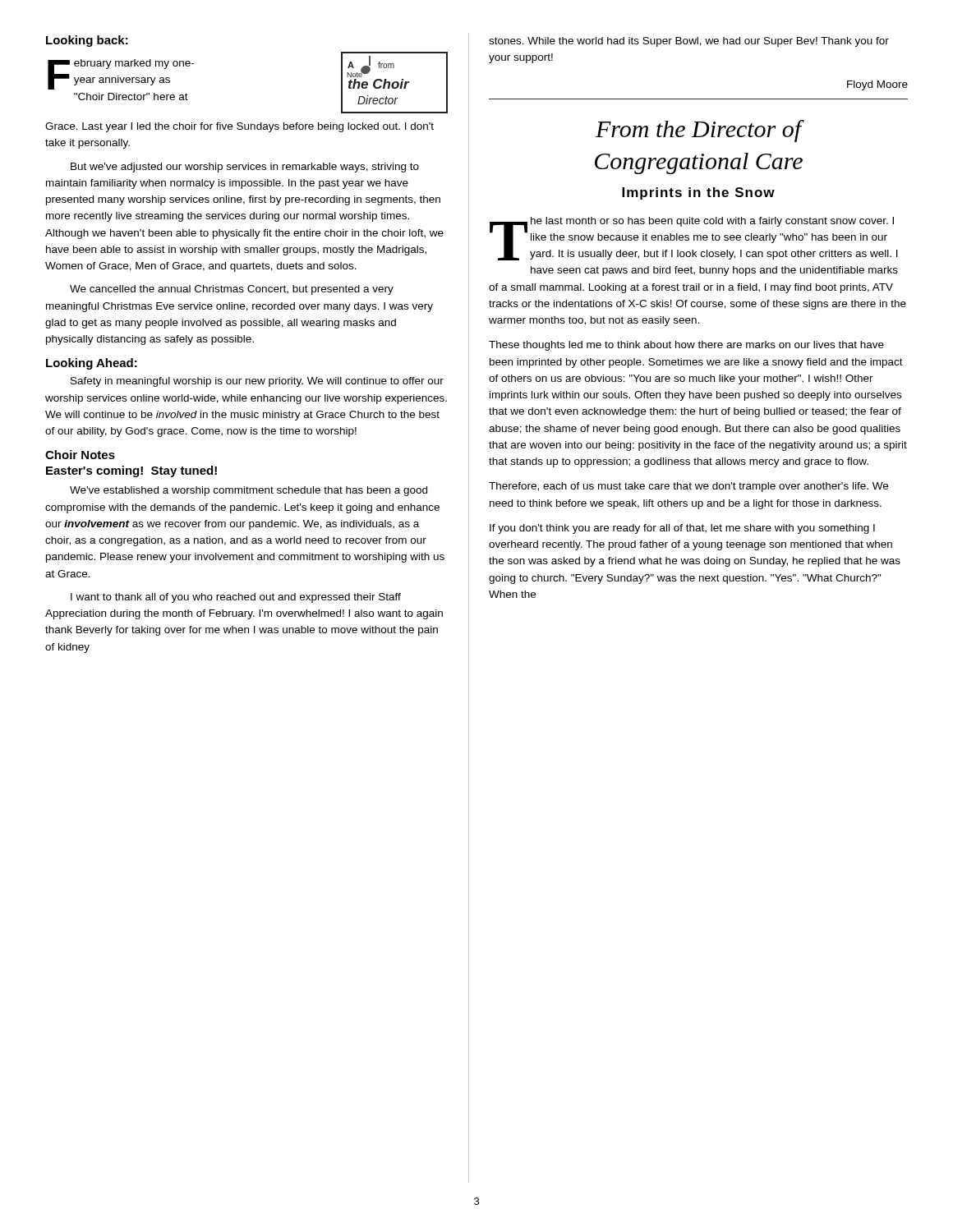Click where it says "Imprints in the Snow"
953x1232 pixels.
pos(698,192)
